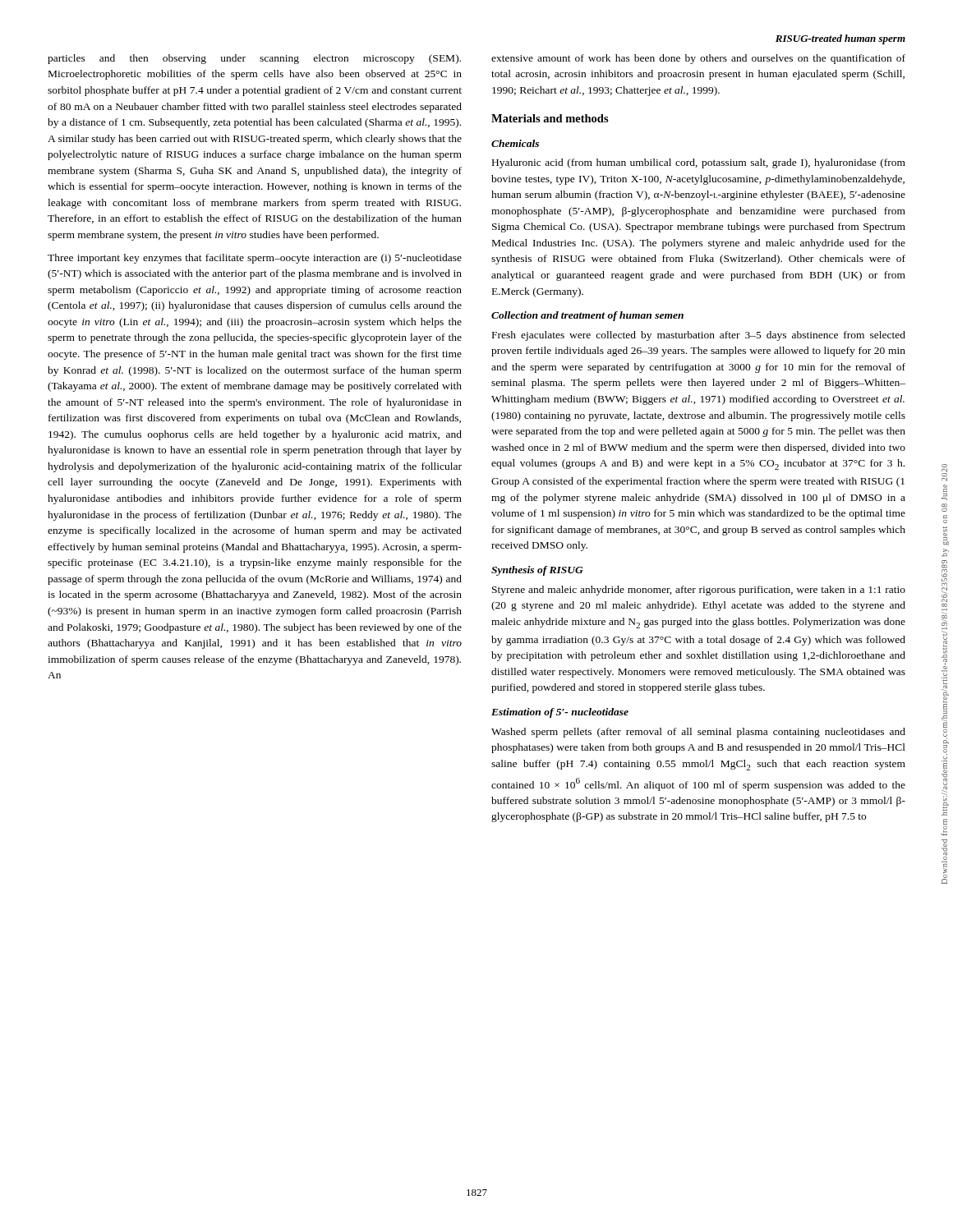Click on the text block containing "Three important key"
This screenshot has height=1232, width=953.
[x=255, y=466]
